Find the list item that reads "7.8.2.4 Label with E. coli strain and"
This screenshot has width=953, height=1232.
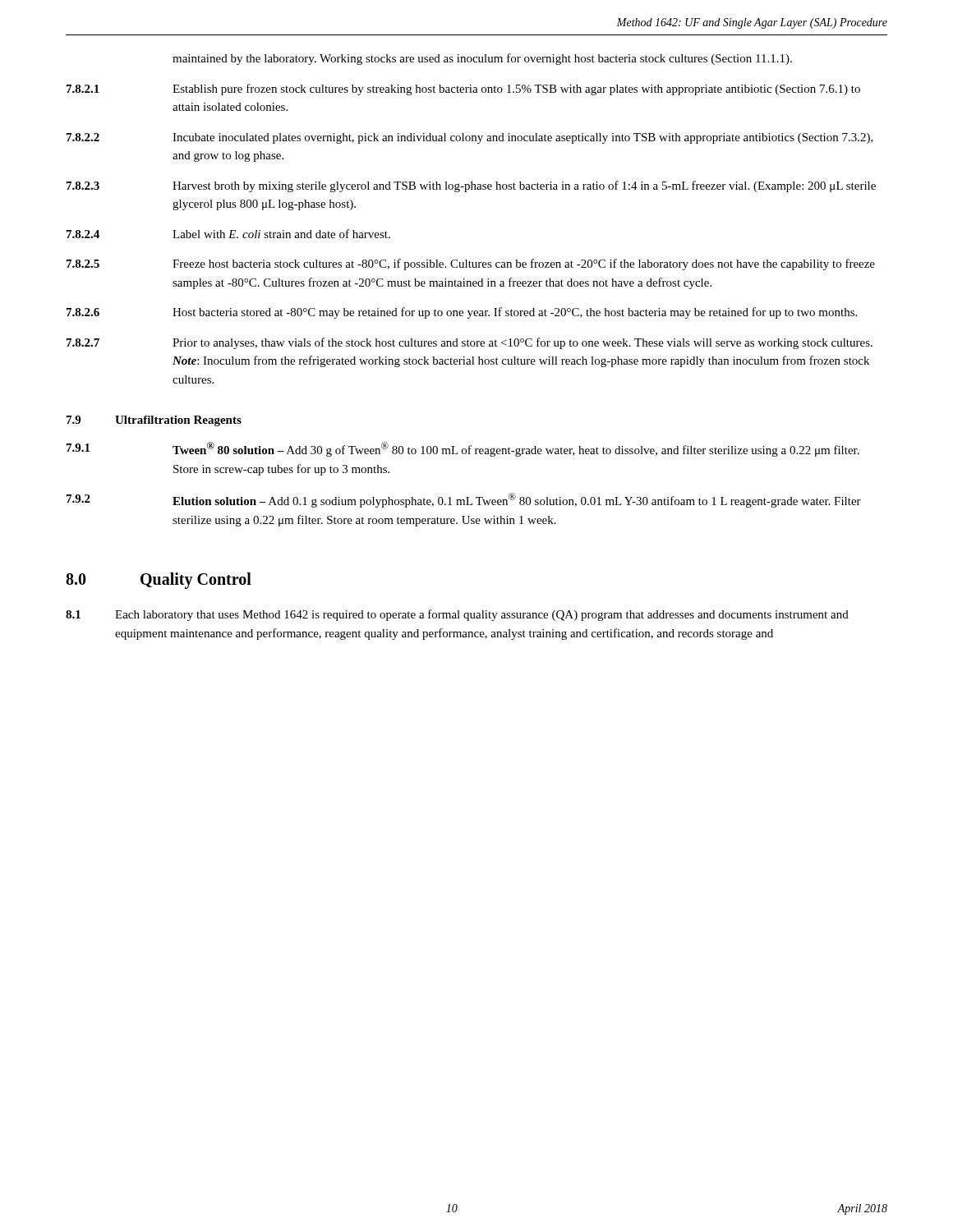[228, 234]
